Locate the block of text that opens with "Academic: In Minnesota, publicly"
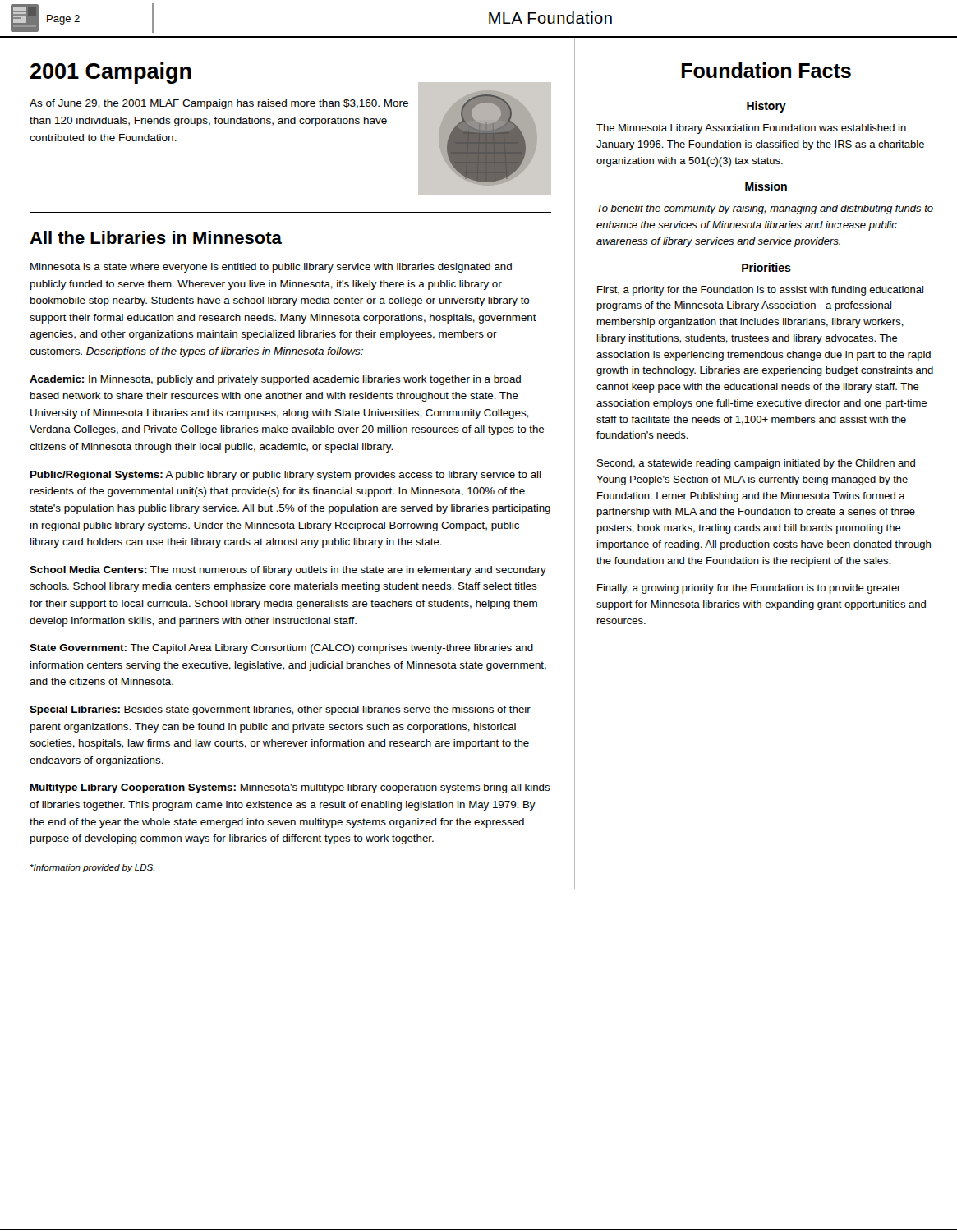Viewport: 957px width, 1232px height. (287, 413)
